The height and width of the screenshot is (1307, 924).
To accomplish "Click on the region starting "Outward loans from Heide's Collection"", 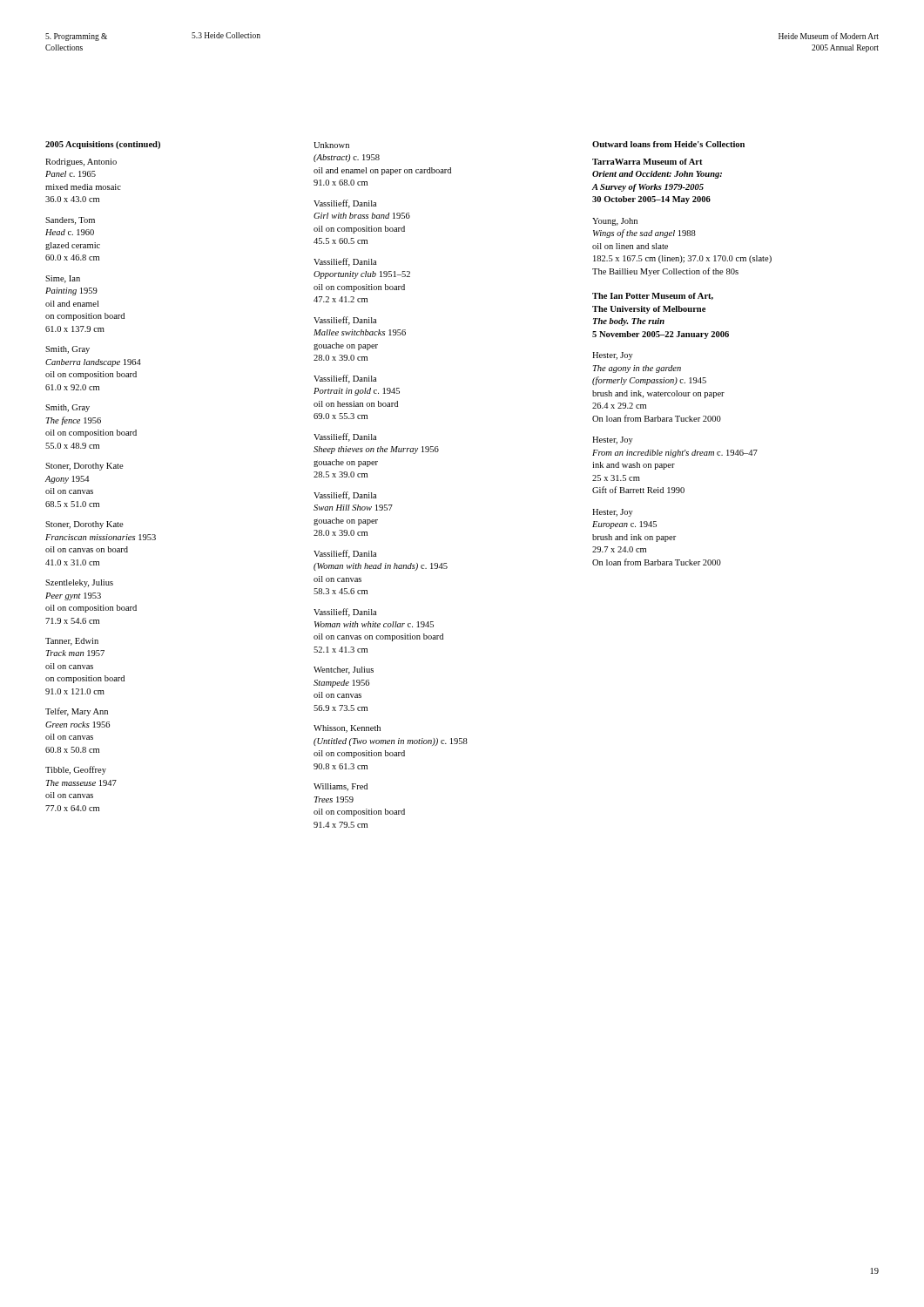I will pos(669,144).
